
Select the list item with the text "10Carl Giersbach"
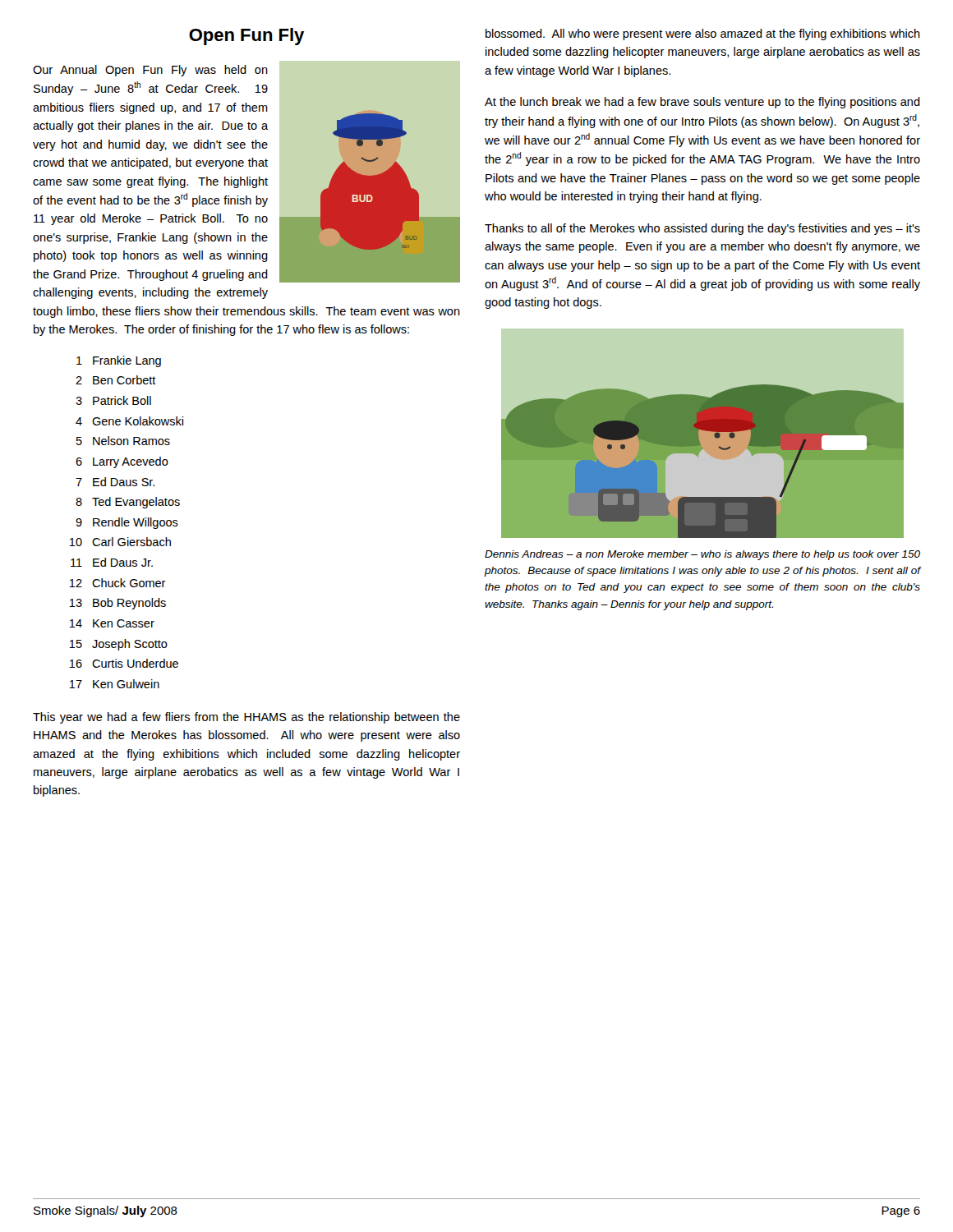[114, 543]
